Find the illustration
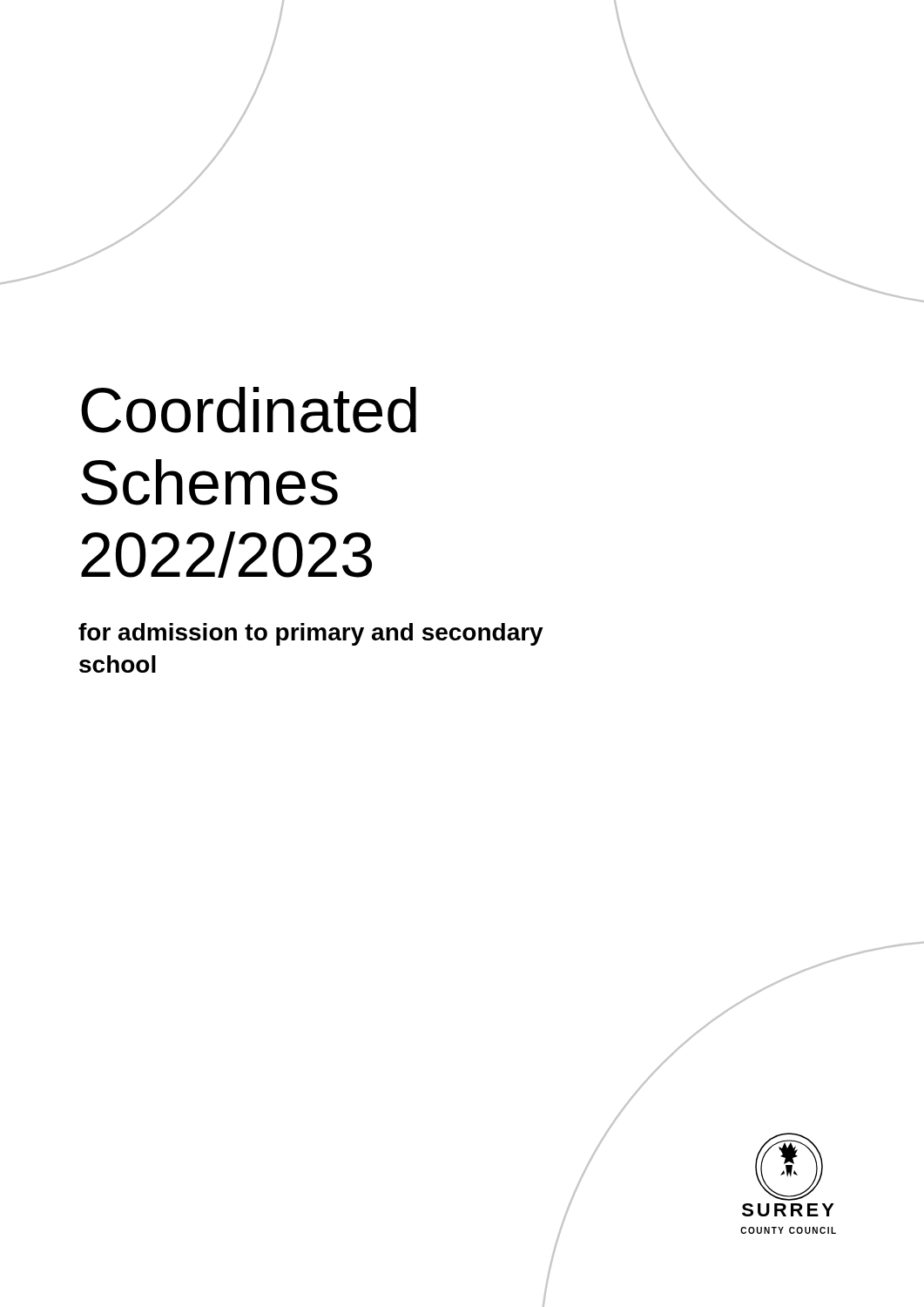The image size is (924, 1307). pos(462,654)
